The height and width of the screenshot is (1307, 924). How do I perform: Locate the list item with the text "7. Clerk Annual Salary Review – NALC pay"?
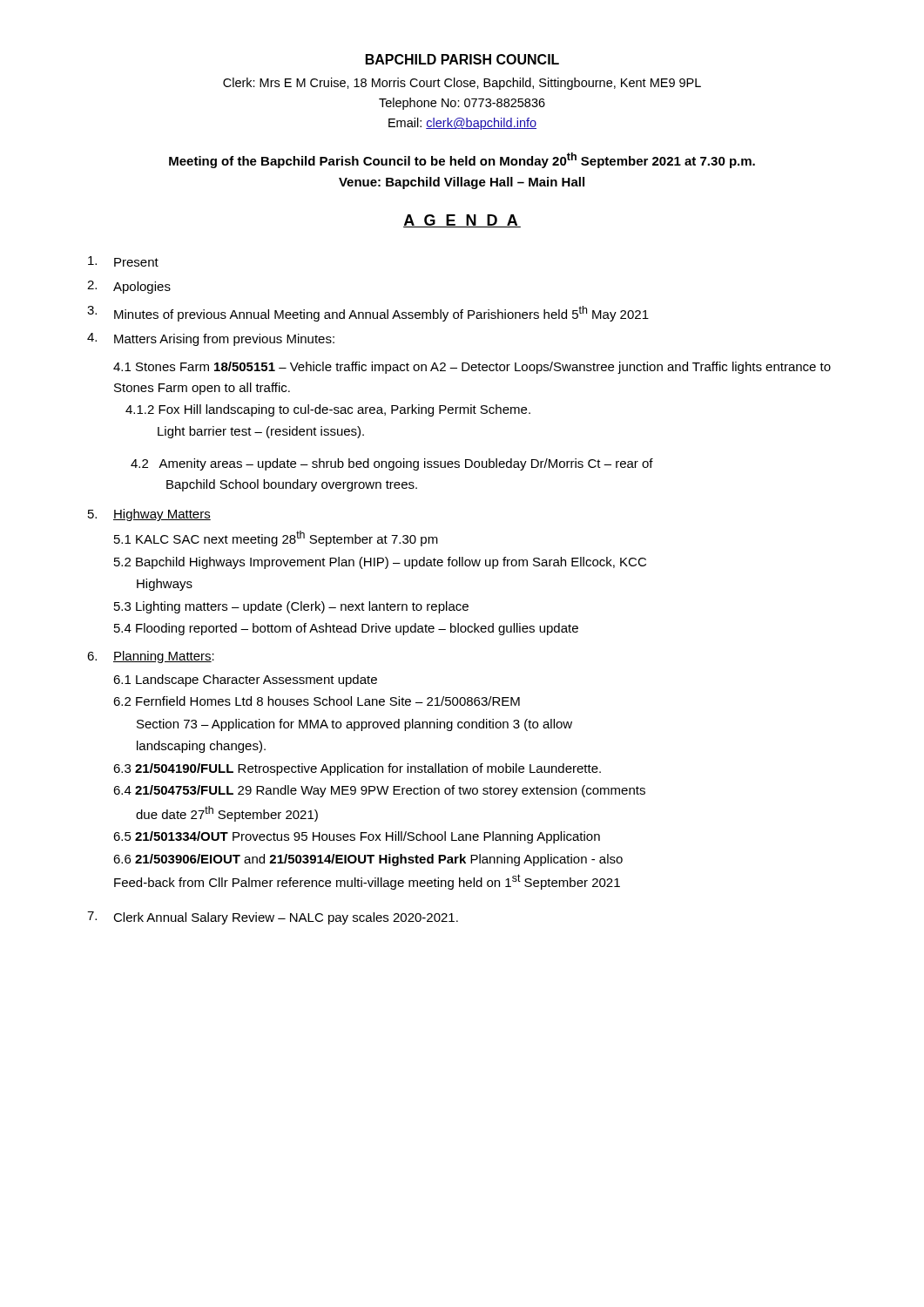[x=273, y=917]
